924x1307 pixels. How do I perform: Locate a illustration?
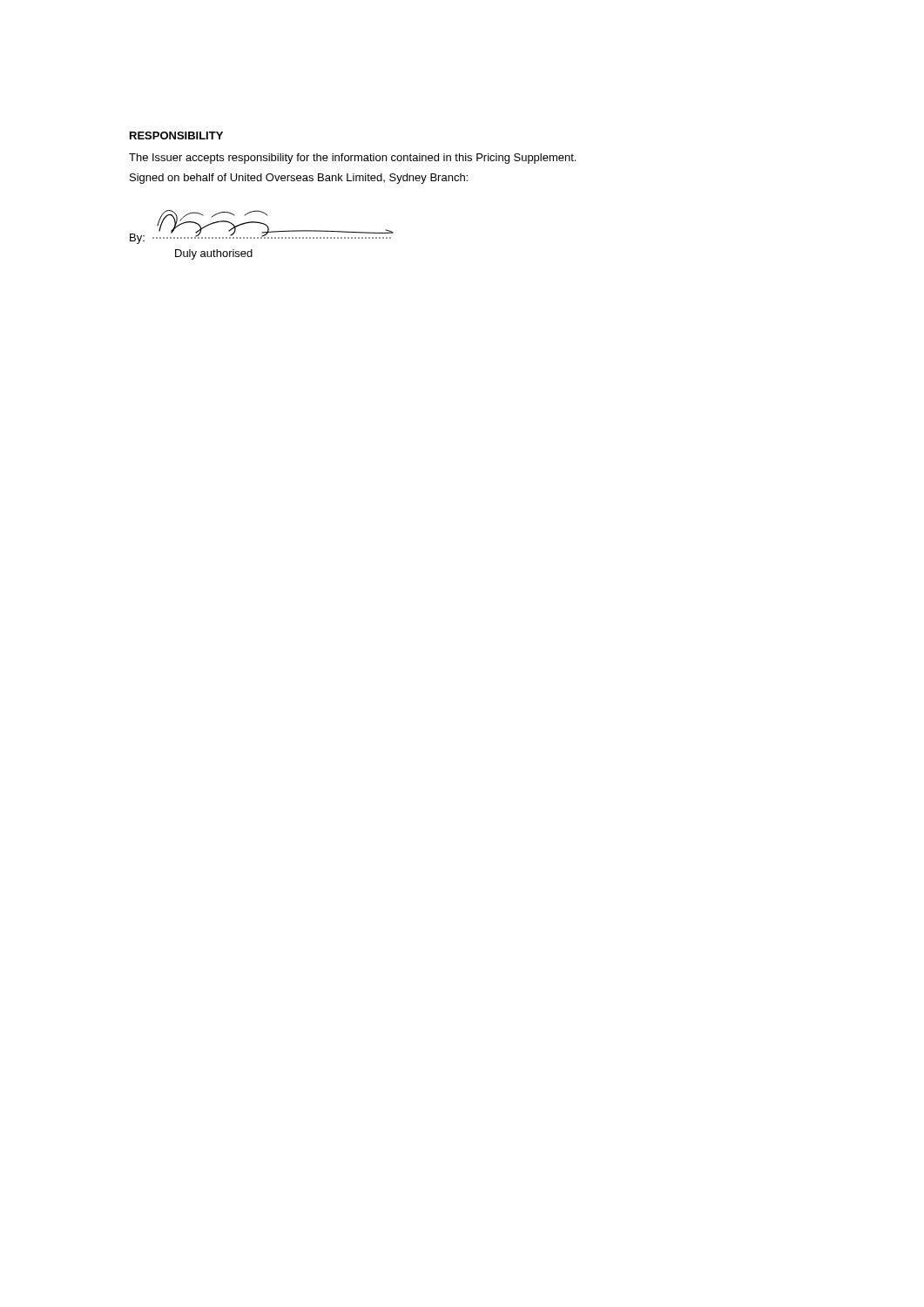click(x=526, y=229)
